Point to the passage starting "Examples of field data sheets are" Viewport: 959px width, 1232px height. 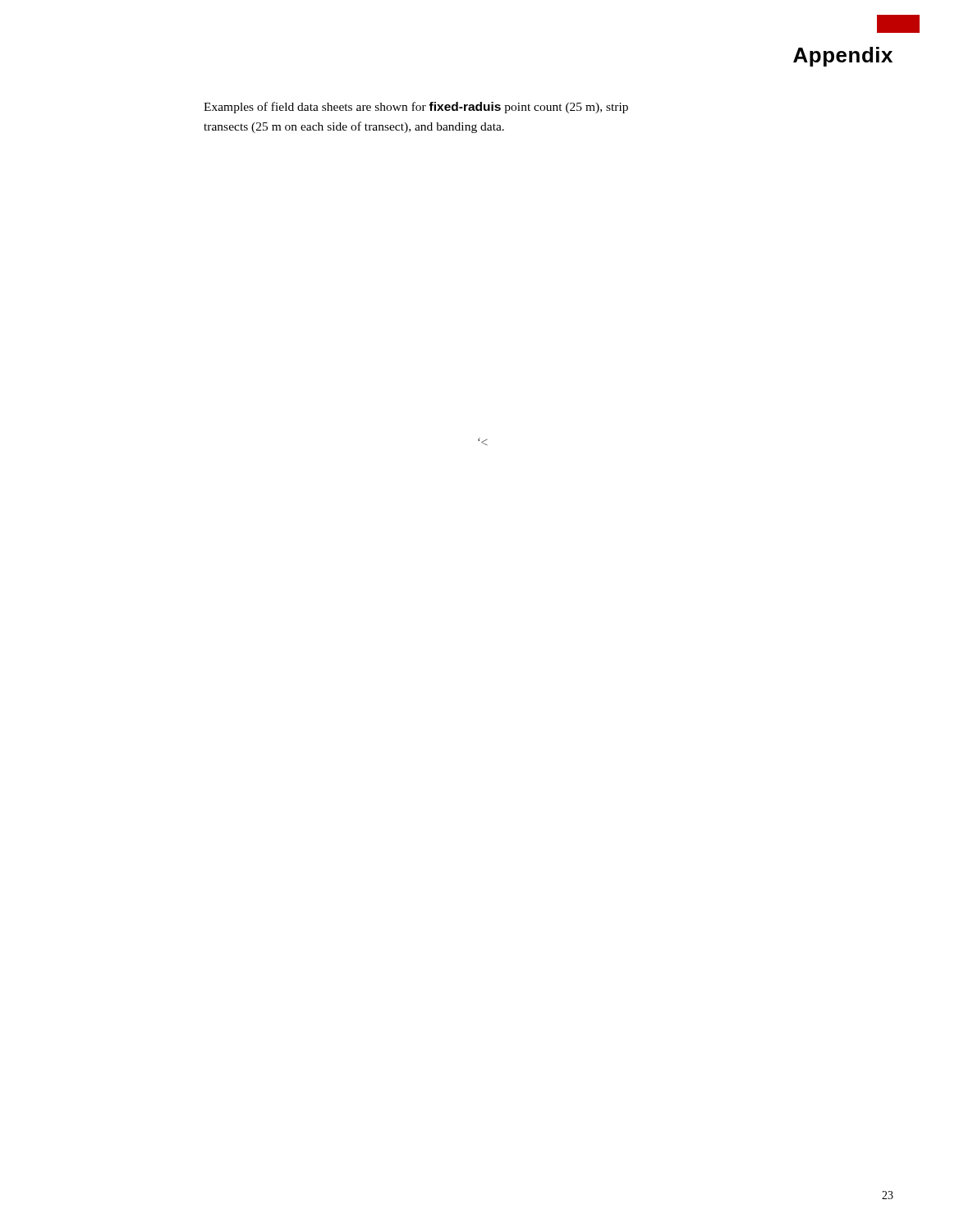click(416, 116)
